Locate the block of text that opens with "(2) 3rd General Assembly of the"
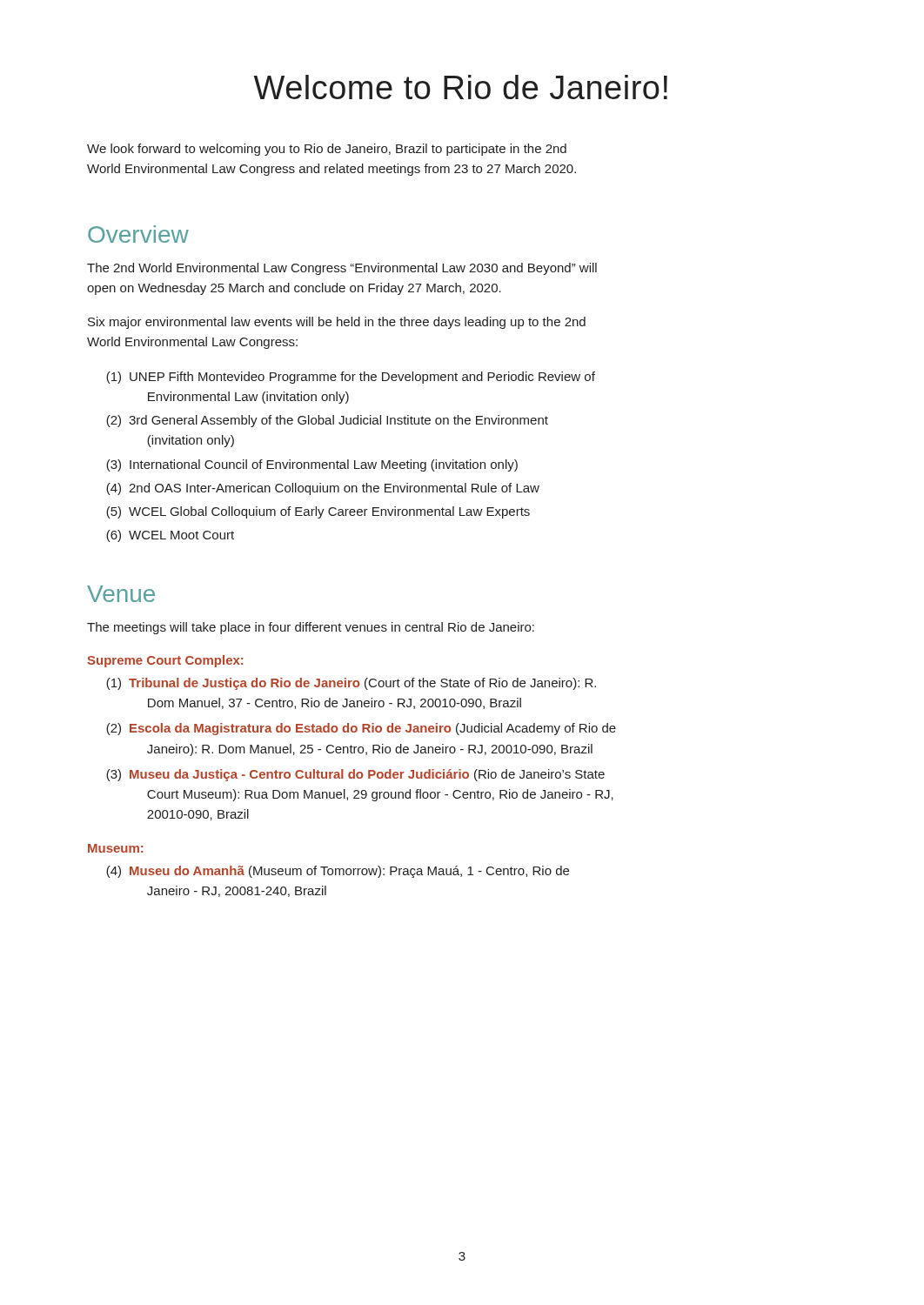Screen dimensions: 1305x924 pos(318,429)
